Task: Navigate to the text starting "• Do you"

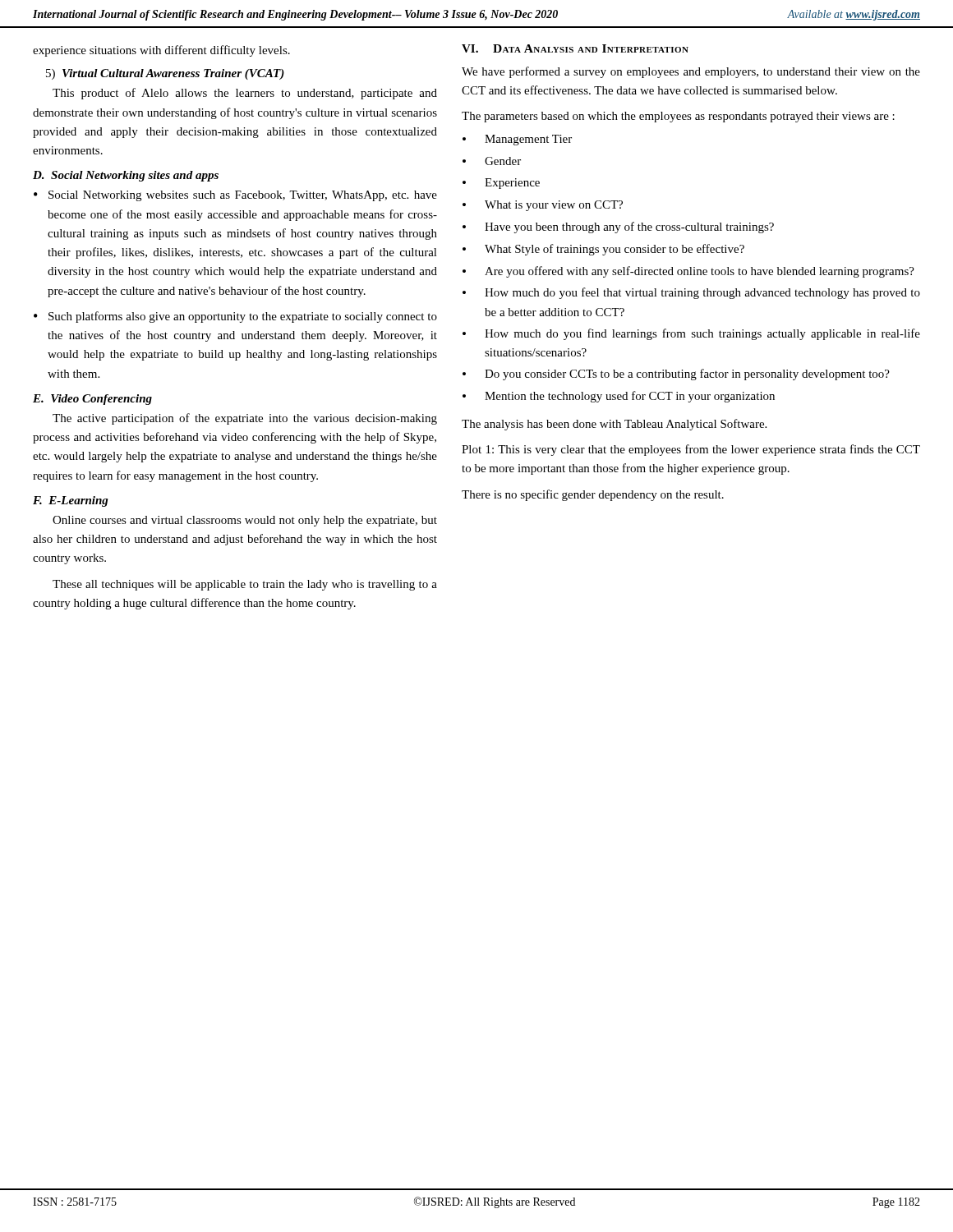Action: (x=676, y=375)
